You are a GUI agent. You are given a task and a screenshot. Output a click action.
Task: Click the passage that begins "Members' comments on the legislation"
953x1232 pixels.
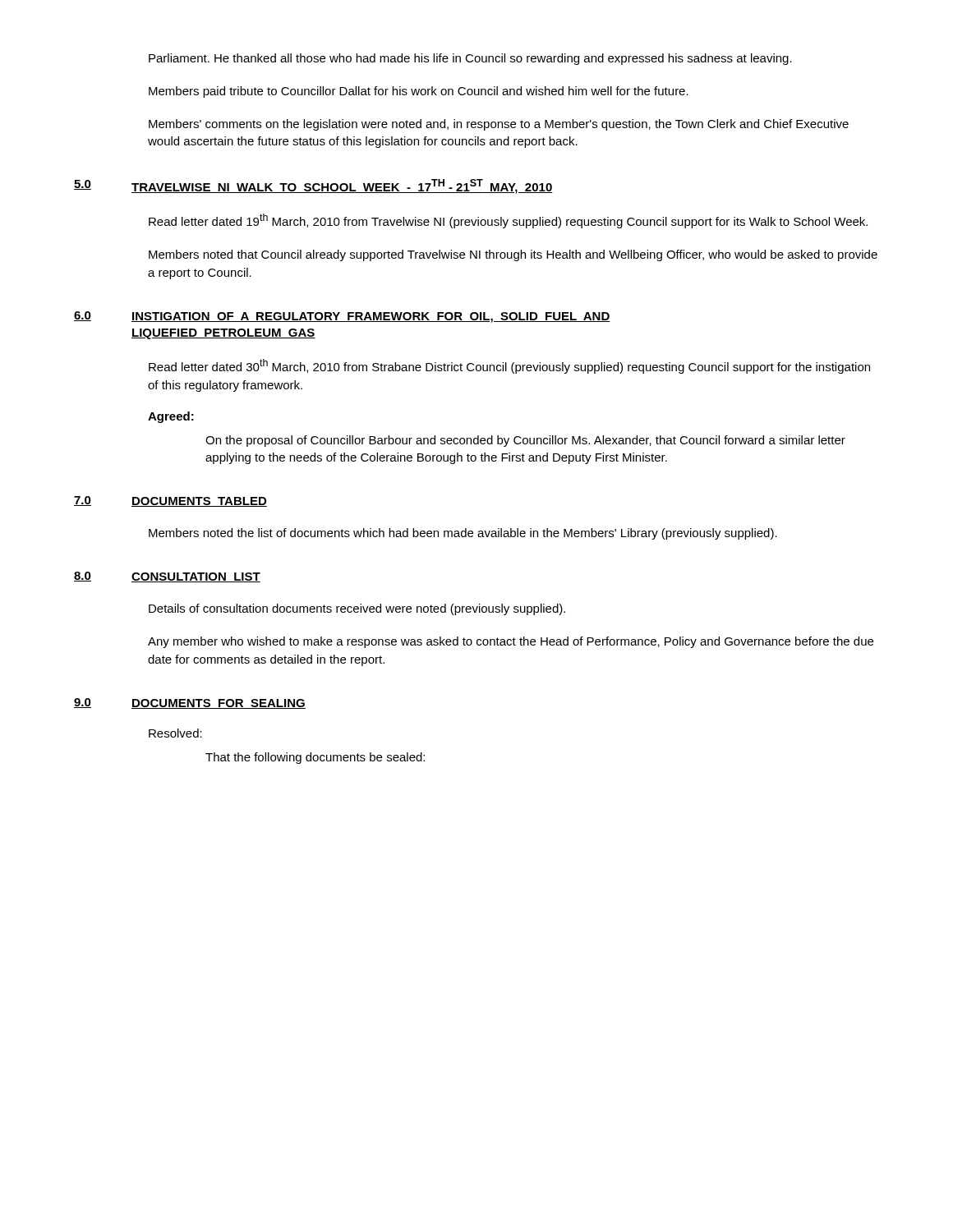498,132
